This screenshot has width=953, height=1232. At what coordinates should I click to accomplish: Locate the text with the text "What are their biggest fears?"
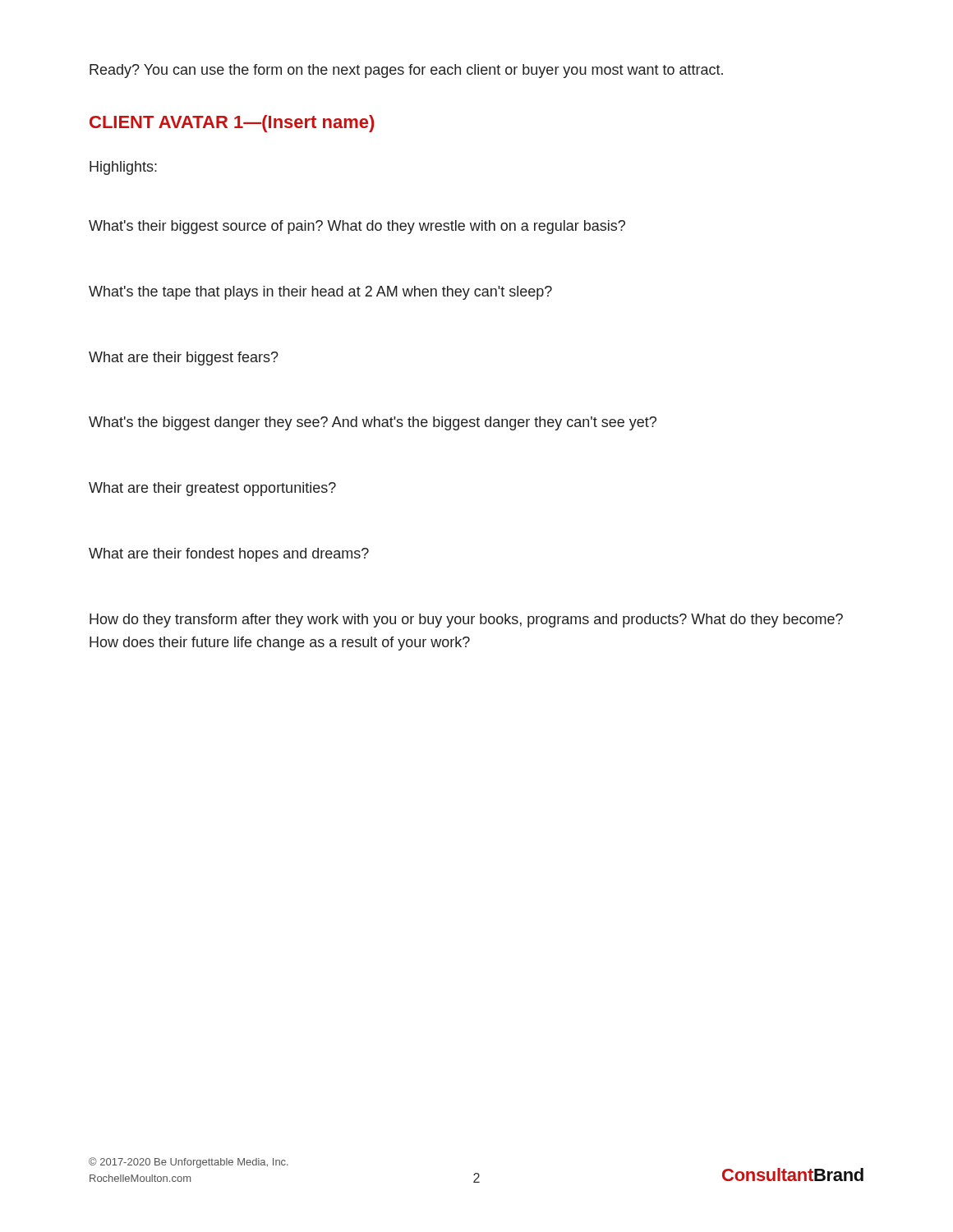[x=184, y=357]
